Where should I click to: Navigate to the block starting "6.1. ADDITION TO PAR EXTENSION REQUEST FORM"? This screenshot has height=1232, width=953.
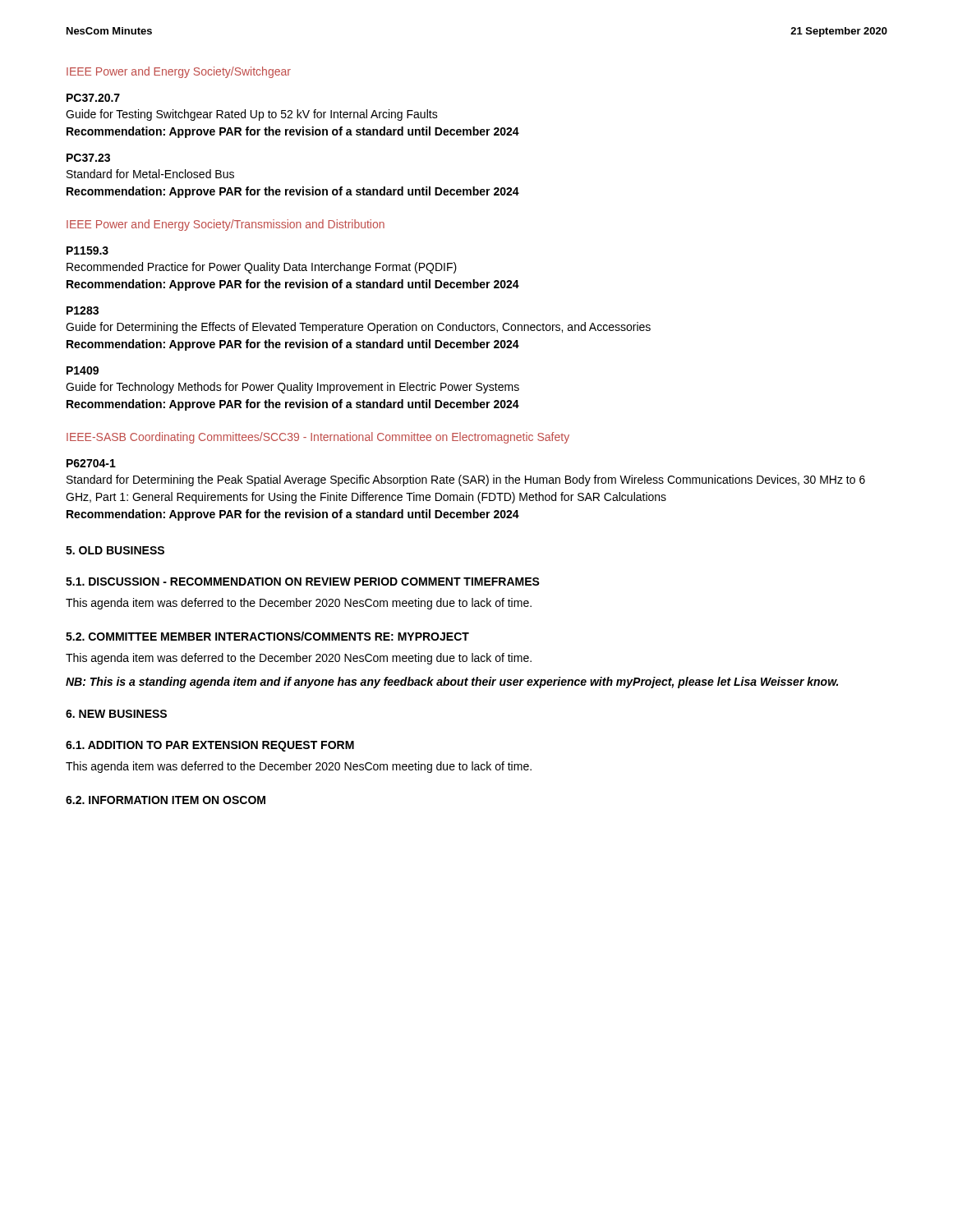(x=210, y=745)
